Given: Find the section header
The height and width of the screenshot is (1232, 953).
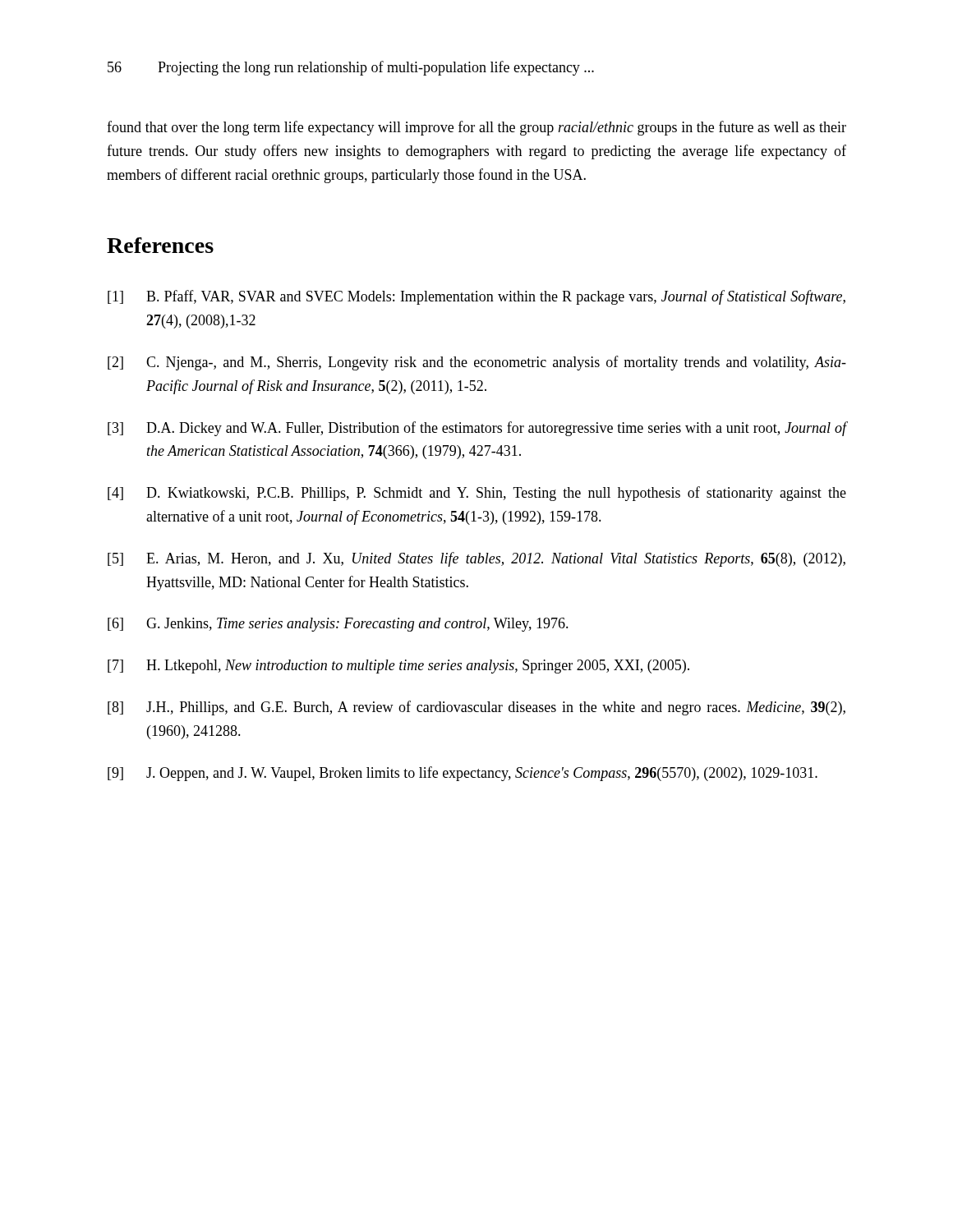Looking at the screenshot, I should pyautogui.click(x=160, y=245).
